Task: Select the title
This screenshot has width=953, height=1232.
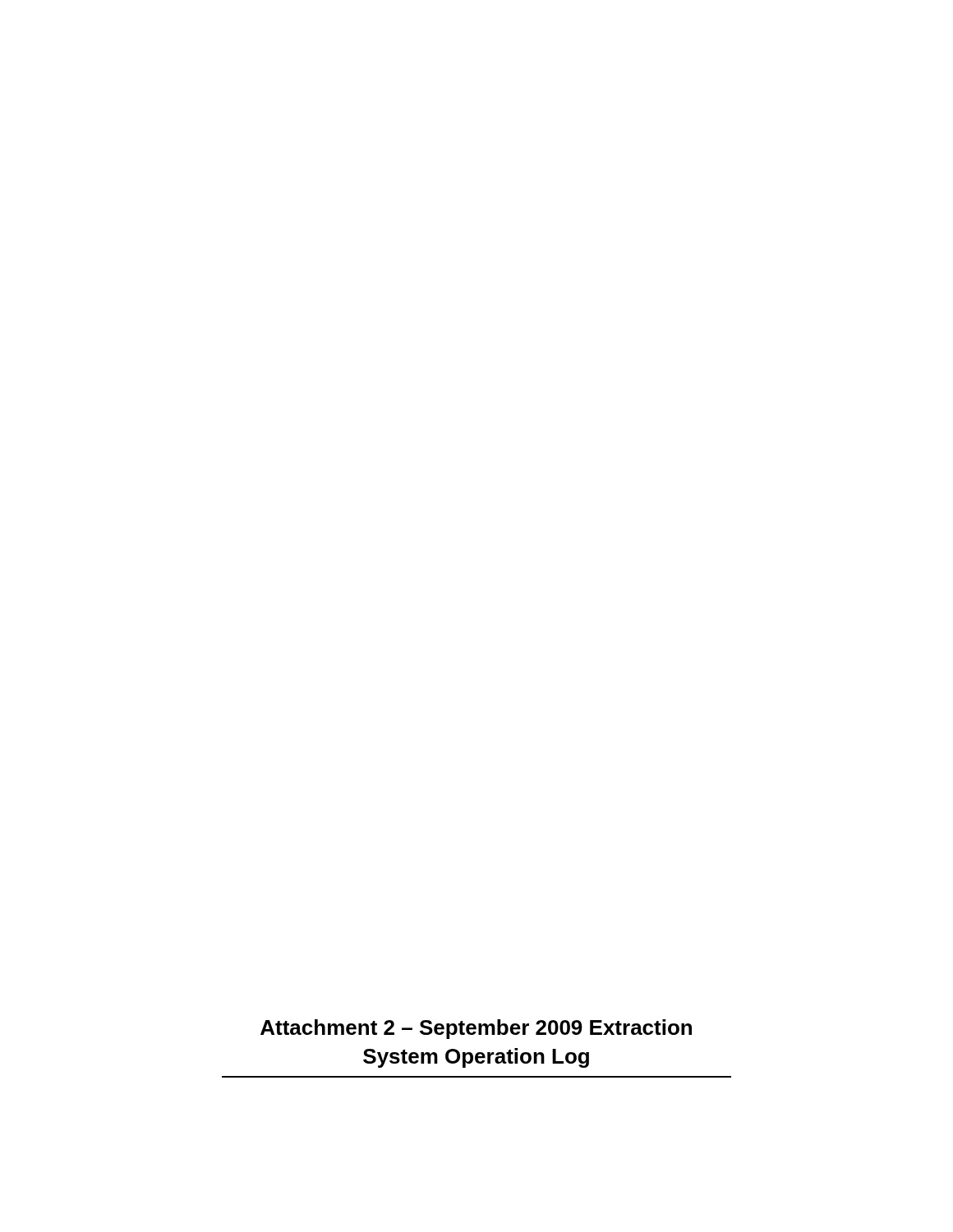Action: 476,1045
